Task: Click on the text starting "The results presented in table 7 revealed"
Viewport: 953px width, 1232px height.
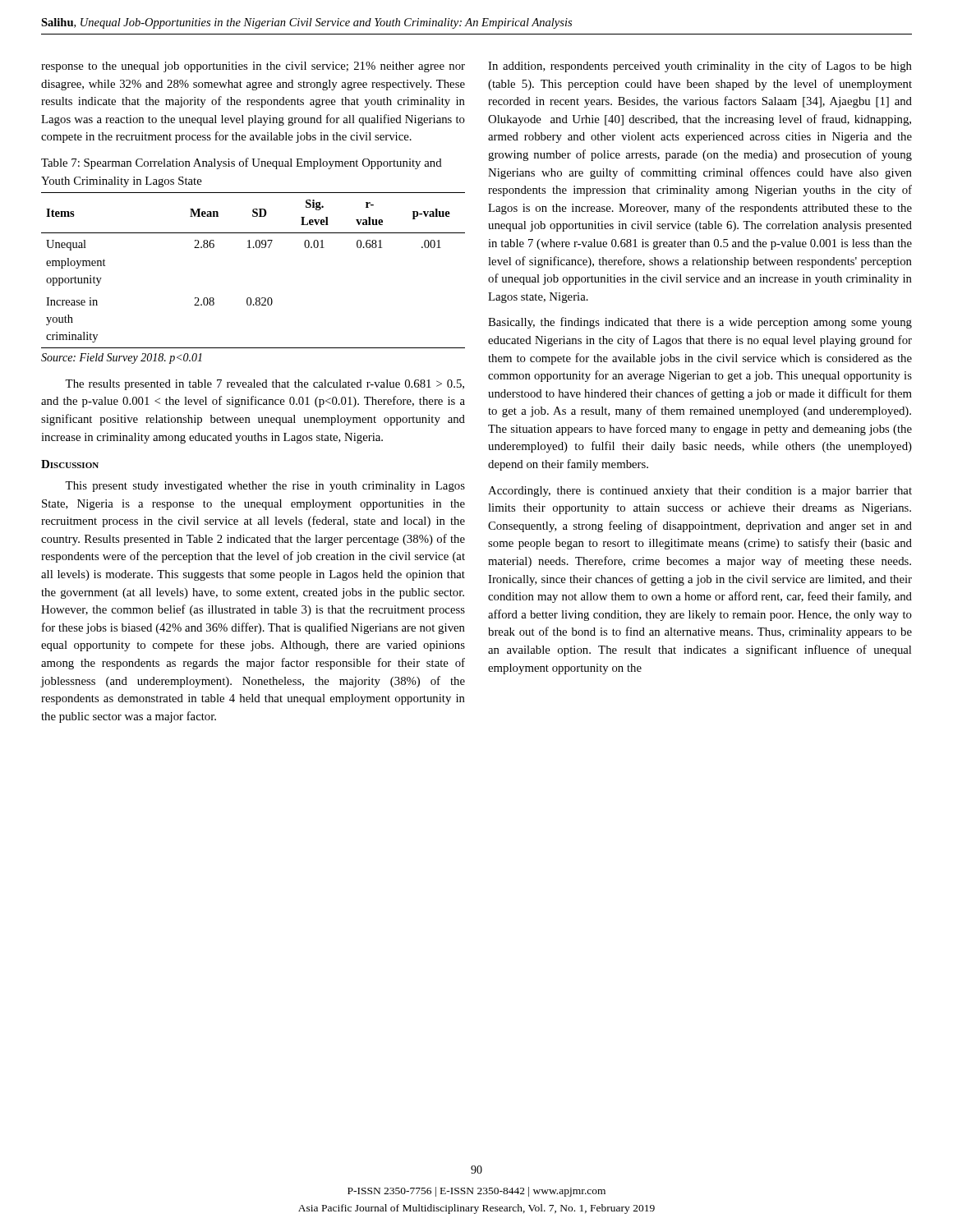Action: (x=253, y=411)
